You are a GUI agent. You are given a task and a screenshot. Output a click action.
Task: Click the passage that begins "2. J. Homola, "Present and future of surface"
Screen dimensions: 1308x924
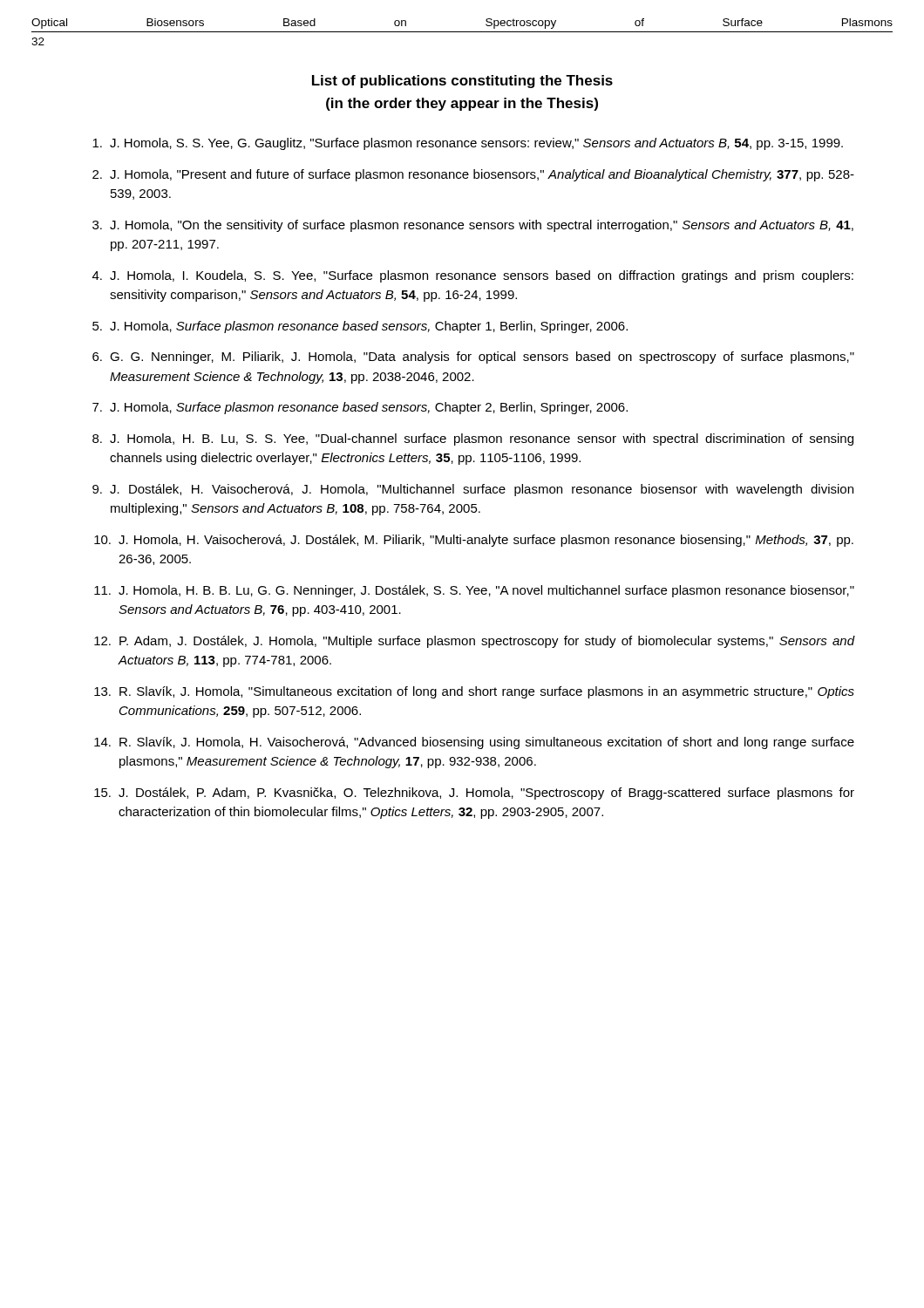point(462,184)
